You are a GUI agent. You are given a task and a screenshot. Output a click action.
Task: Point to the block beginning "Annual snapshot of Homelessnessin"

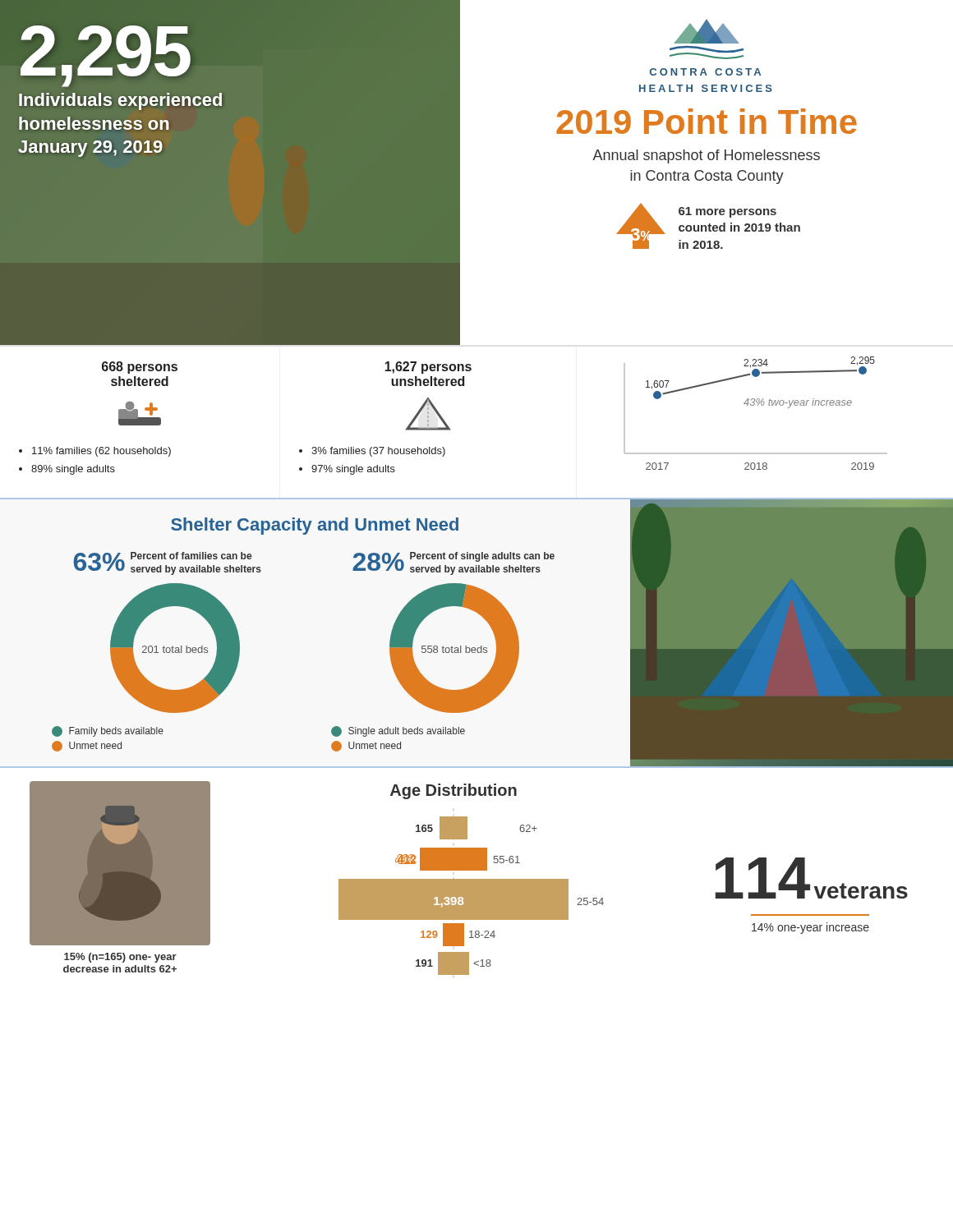[x=707, y=166]
